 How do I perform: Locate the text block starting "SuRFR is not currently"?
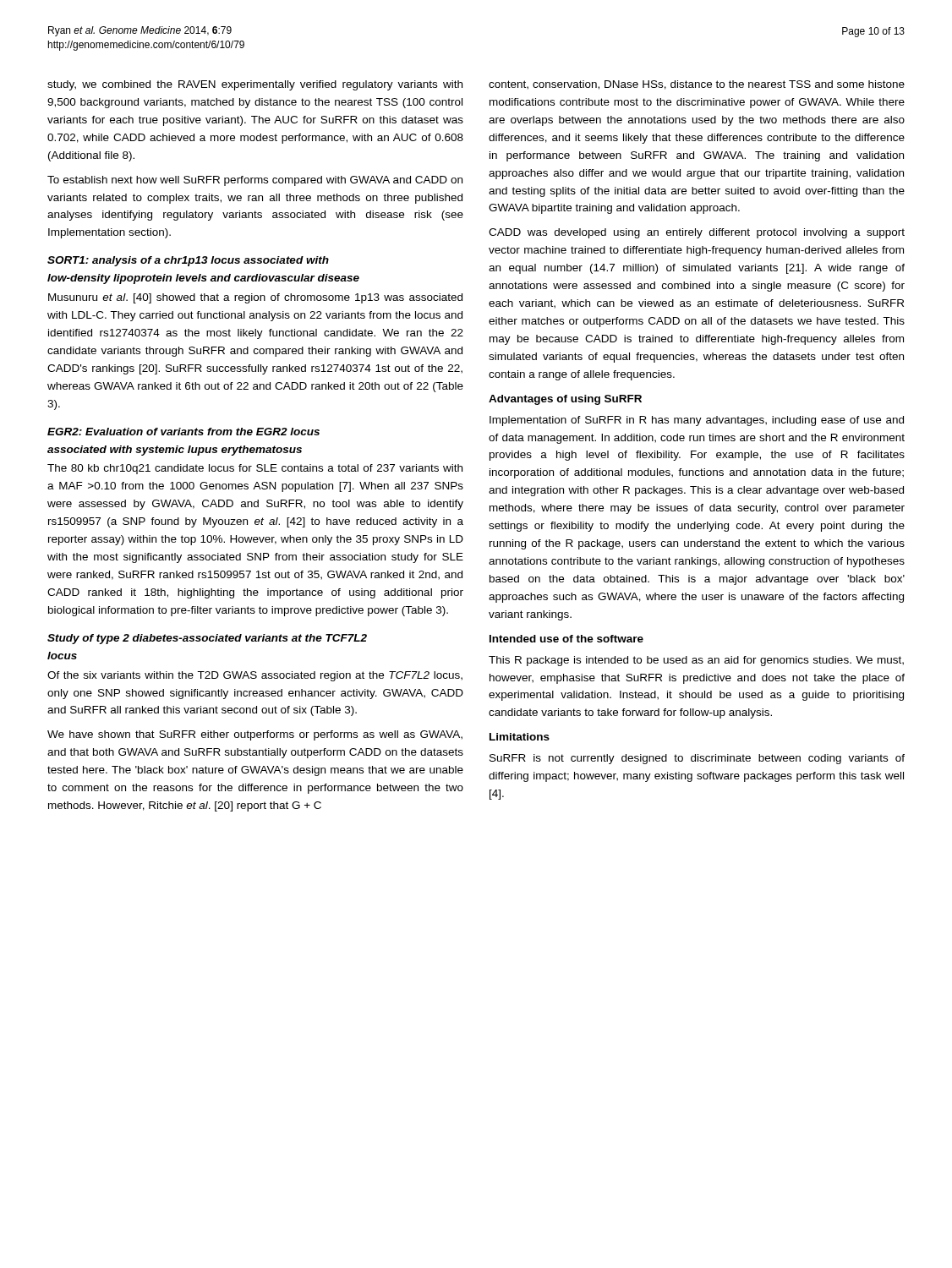pyautogui.click(x=697, y=777)
